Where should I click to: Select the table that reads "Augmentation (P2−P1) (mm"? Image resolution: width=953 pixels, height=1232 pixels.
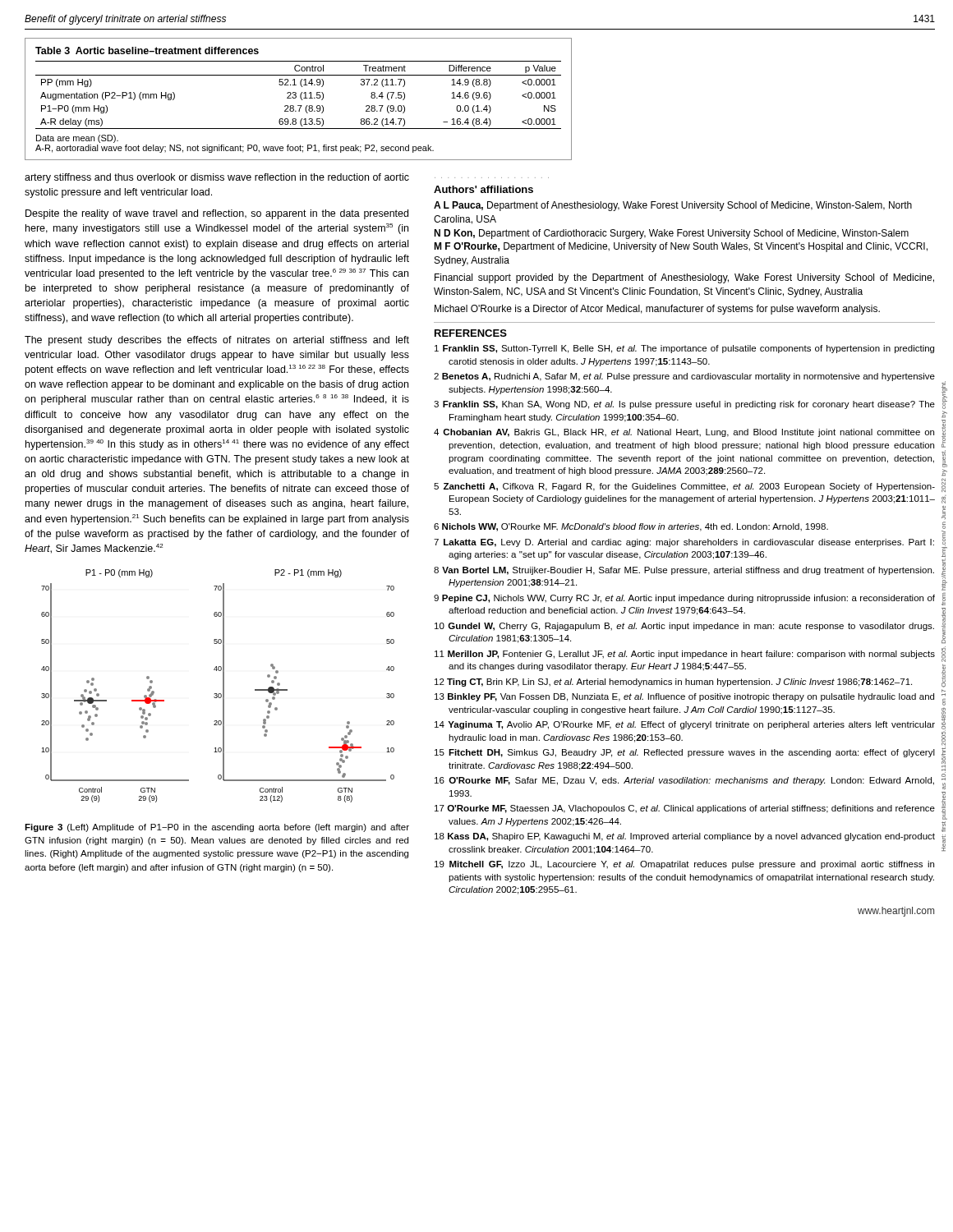click(x=298, y=99)
